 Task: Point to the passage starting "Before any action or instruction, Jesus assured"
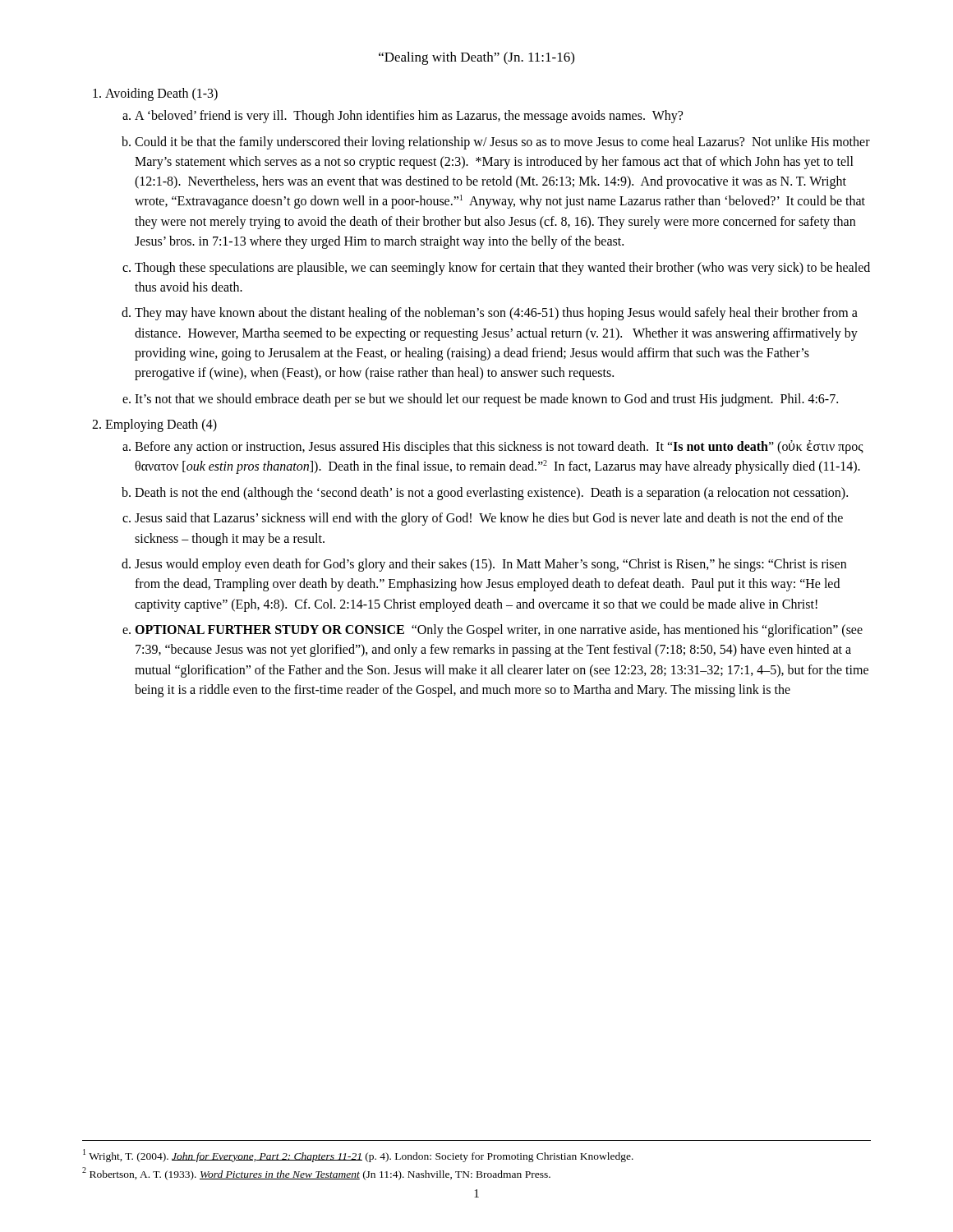(499, 457)
